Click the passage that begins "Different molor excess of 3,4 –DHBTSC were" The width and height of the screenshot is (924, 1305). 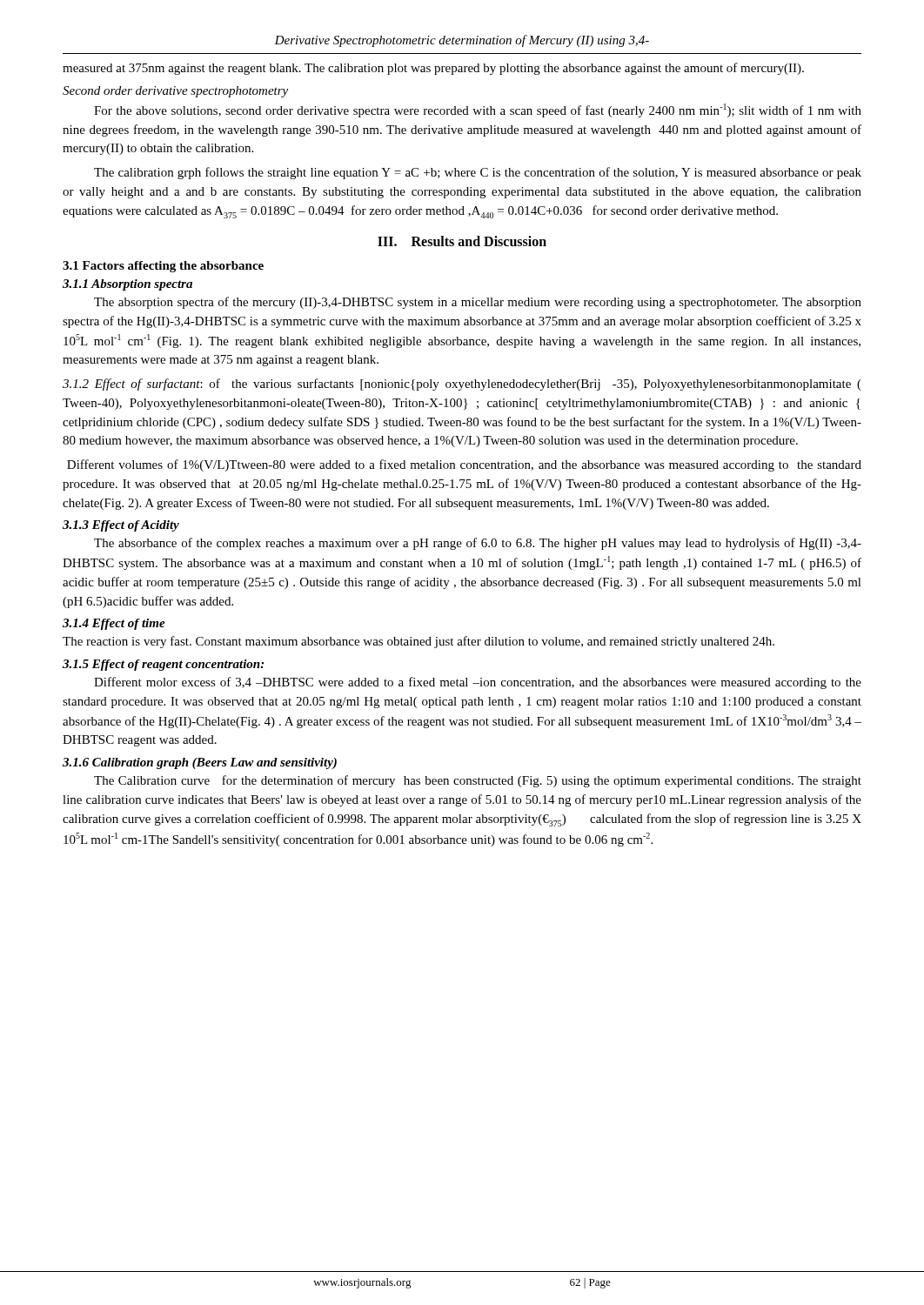pos(462,712)
